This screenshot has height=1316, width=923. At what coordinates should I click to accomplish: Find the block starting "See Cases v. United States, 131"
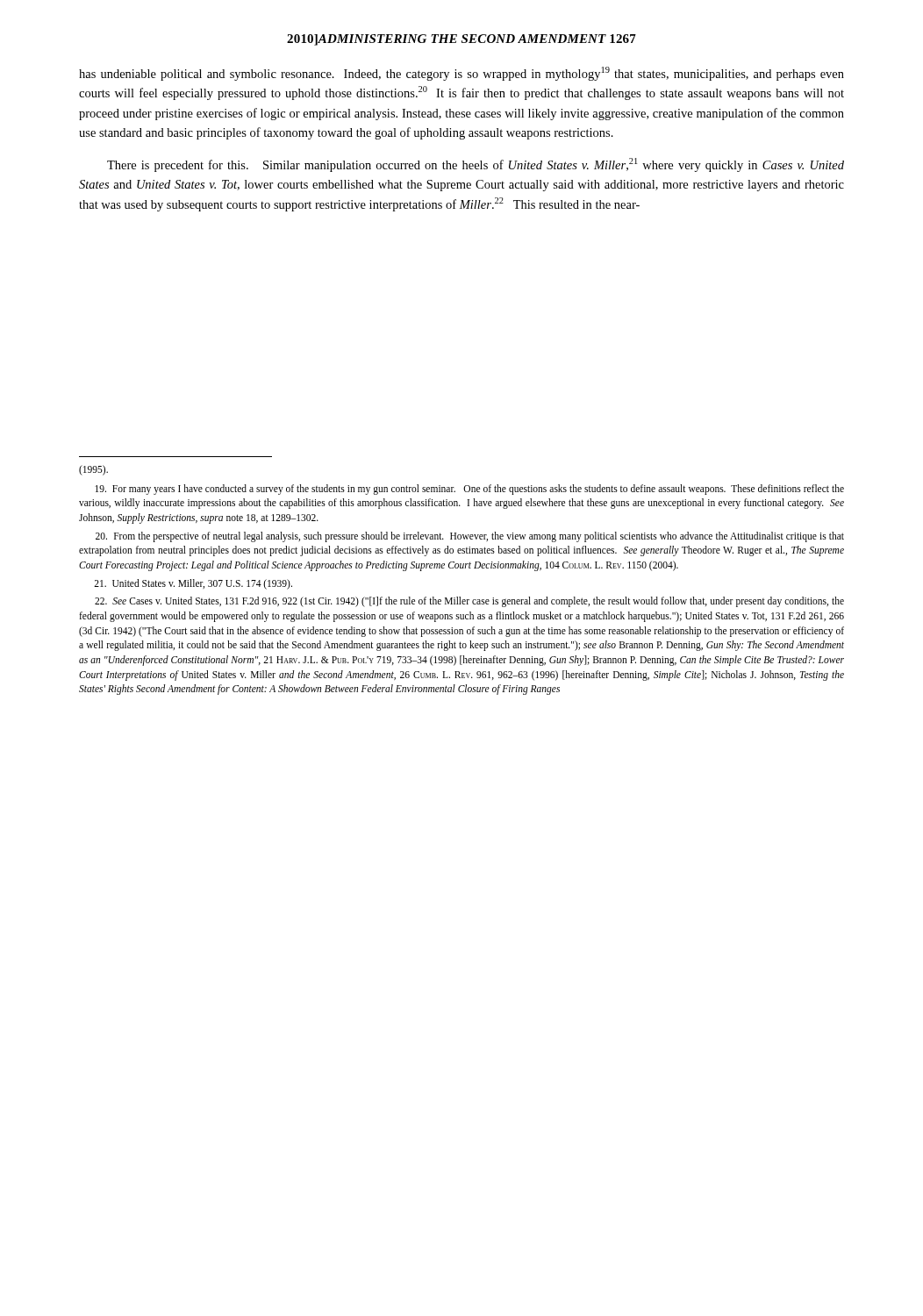click(x=462, y=645)
